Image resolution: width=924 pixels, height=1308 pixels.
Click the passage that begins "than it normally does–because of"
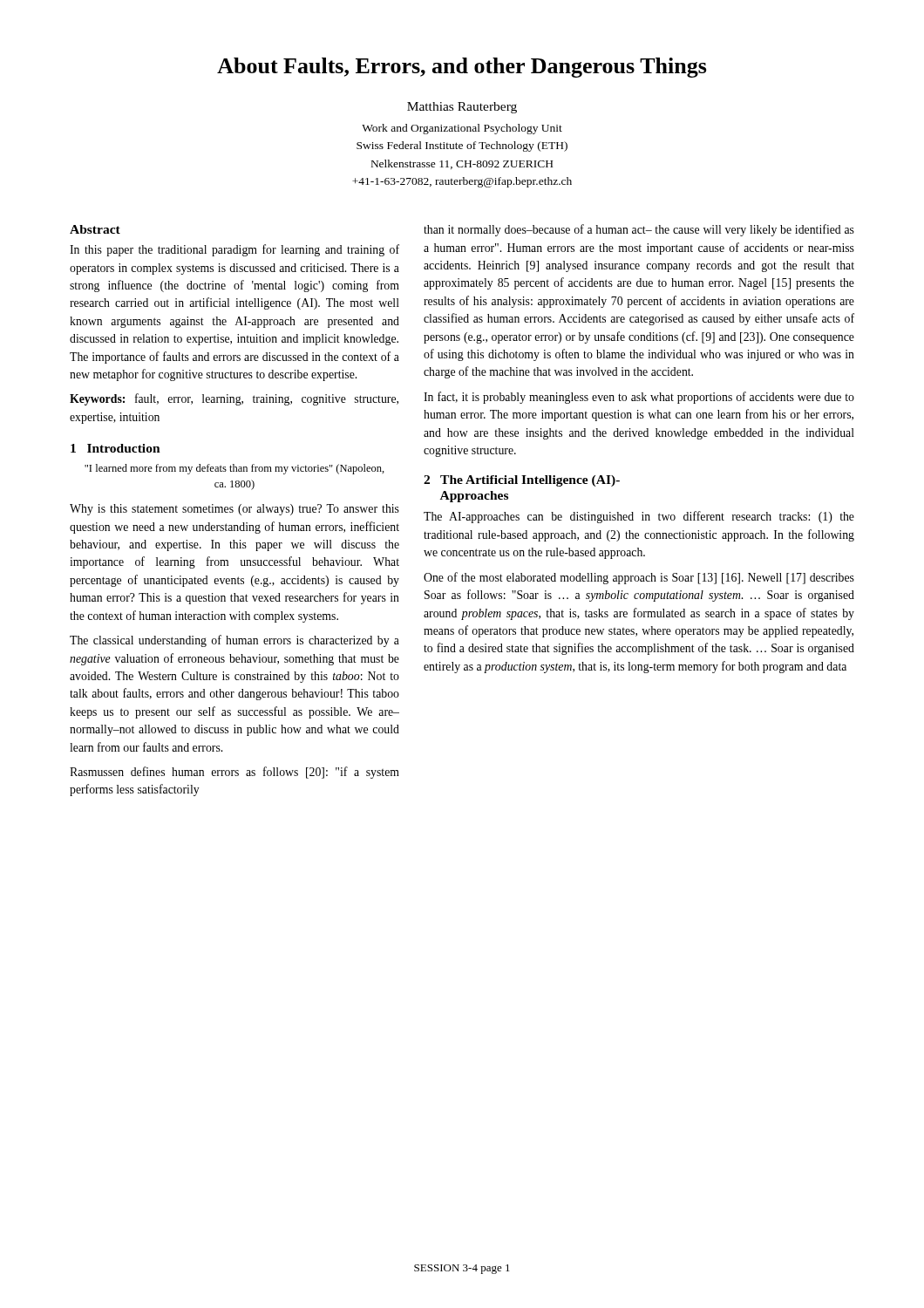point(639,301)
